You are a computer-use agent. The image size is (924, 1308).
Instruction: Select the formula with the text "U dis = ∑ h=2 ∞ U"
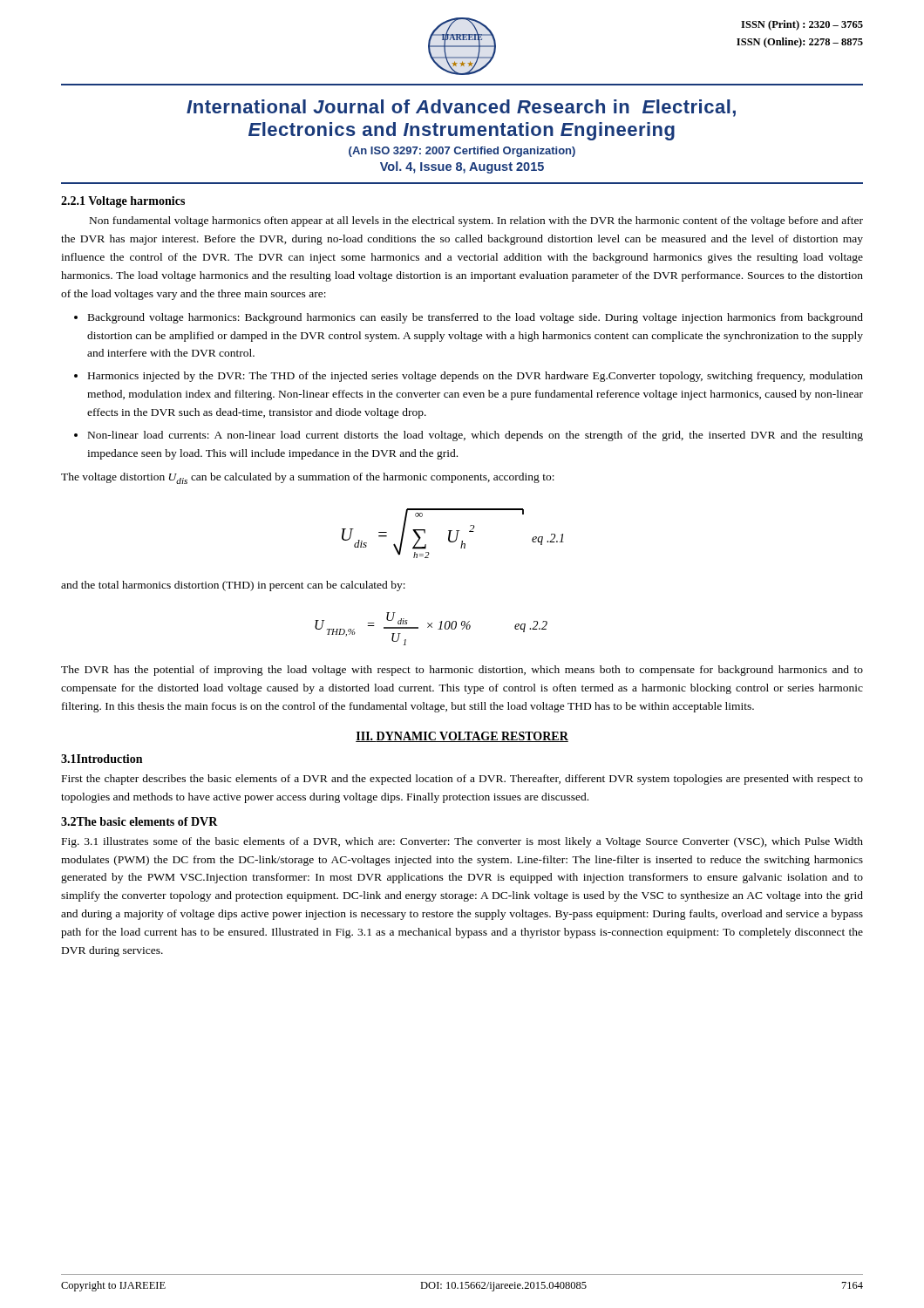click(x=462, y=534)
